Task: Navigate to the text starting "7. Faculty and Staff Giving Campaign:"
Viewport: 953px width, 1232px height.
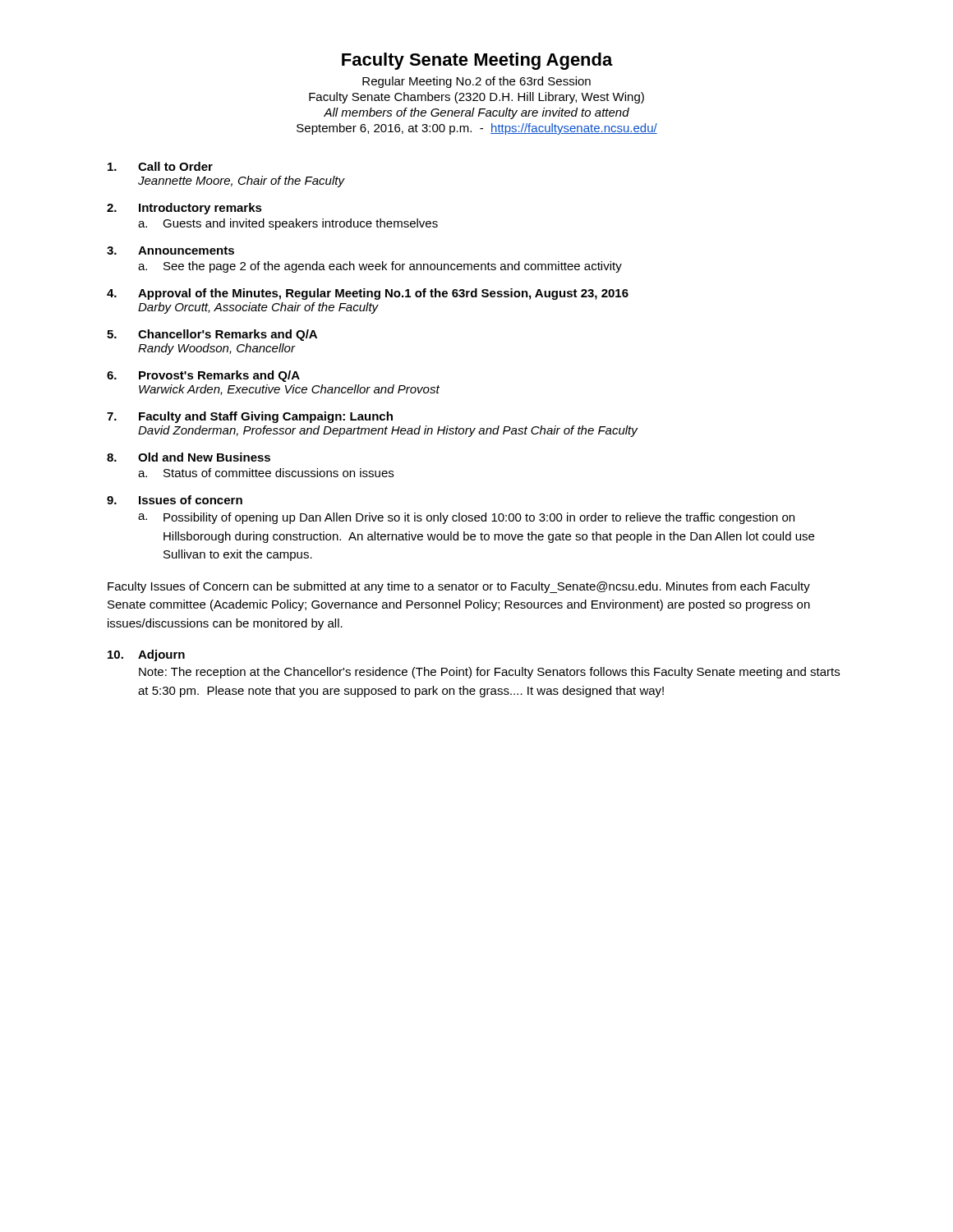Action: [x=372, y=423]
